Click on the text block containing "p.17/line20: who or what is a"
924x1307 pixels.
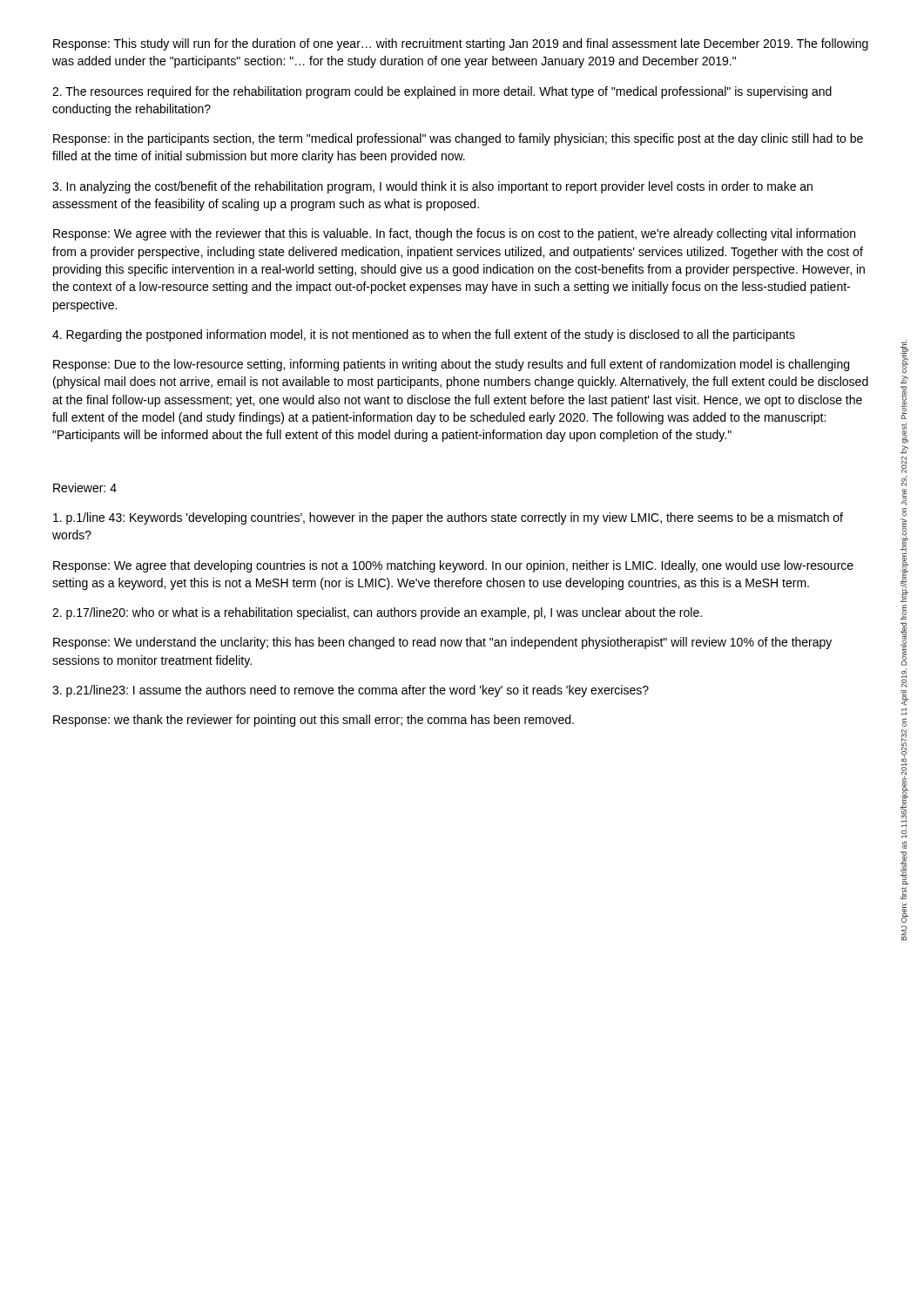point(462,613)
